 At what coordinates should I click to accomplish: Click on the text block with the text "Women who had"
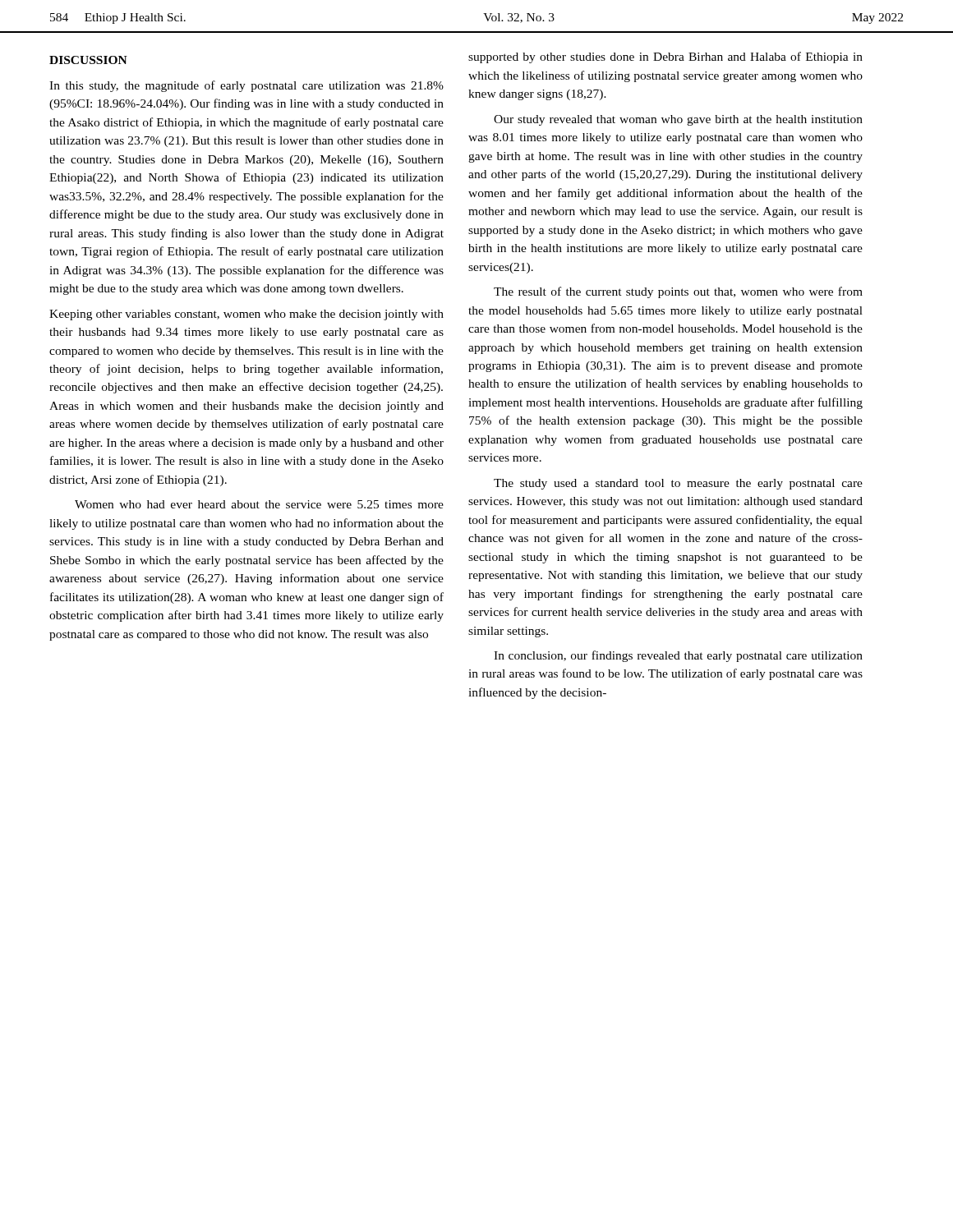(x=246, y=569)
